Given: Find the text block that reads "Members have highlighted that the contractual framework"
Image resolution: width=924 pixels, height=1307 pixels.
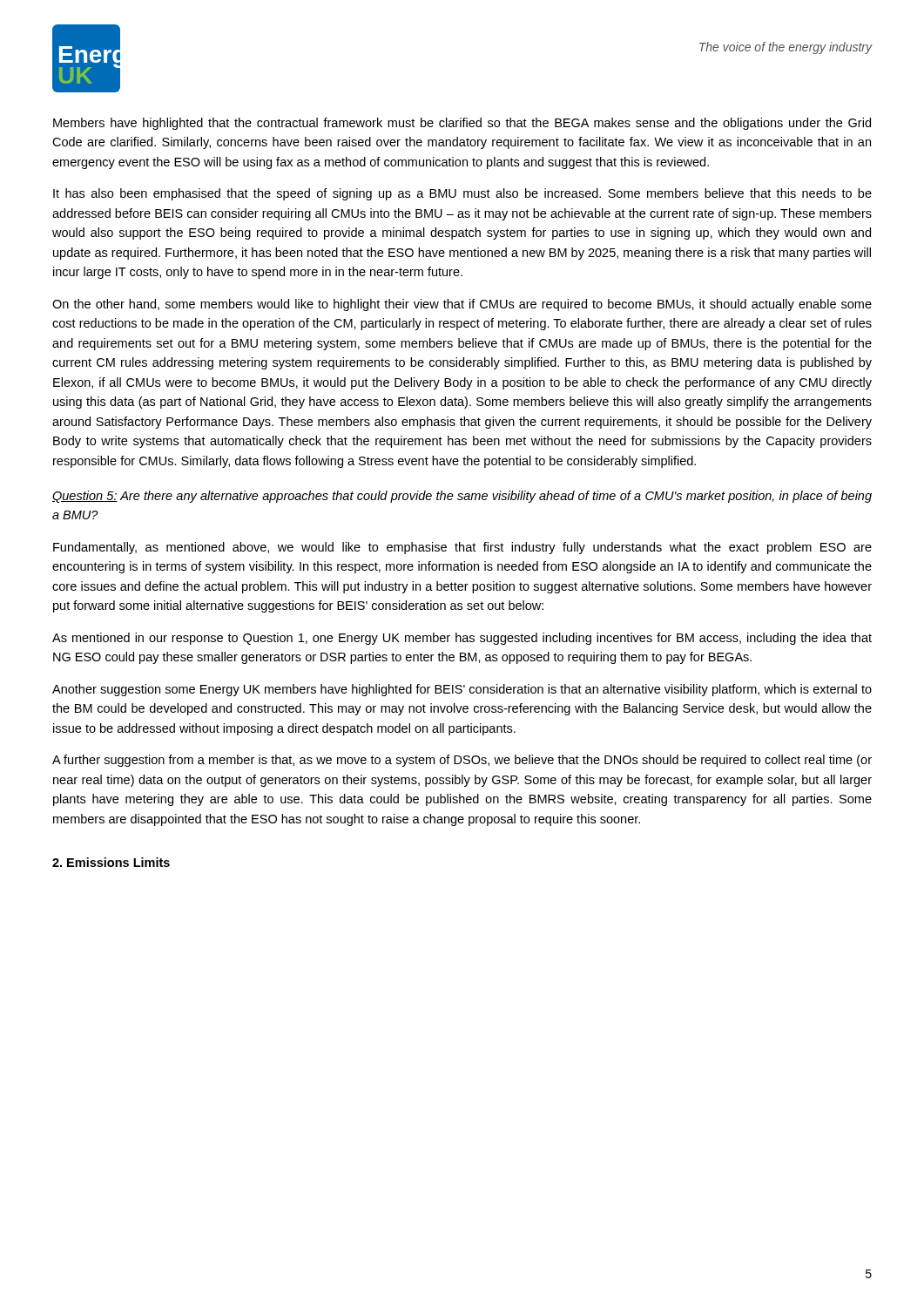Looking at the screenshot, I should pyautogui.click(x=462, y=143).
